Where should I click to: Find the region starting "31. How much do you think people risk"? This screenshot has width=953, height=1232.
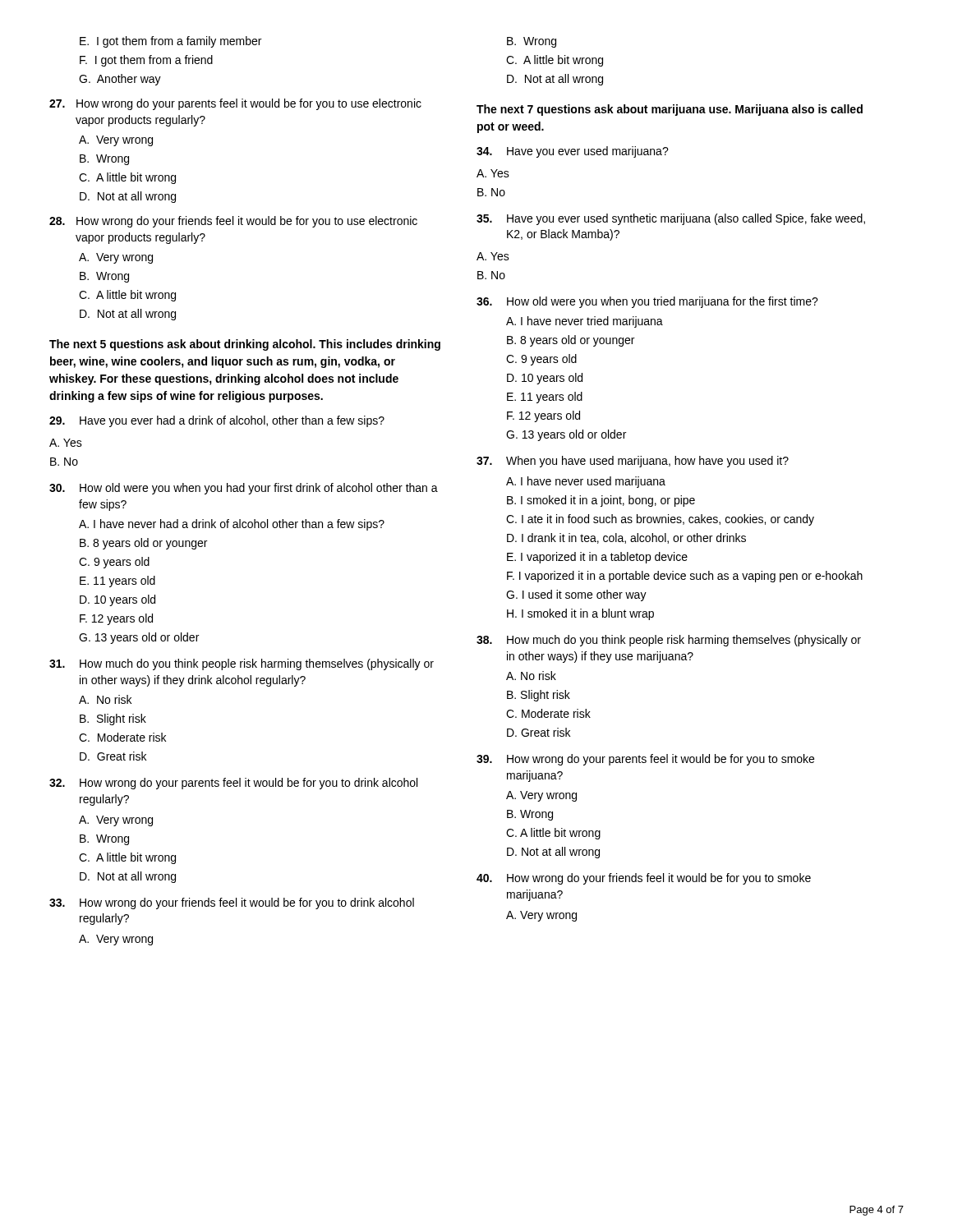click(242, 664)
